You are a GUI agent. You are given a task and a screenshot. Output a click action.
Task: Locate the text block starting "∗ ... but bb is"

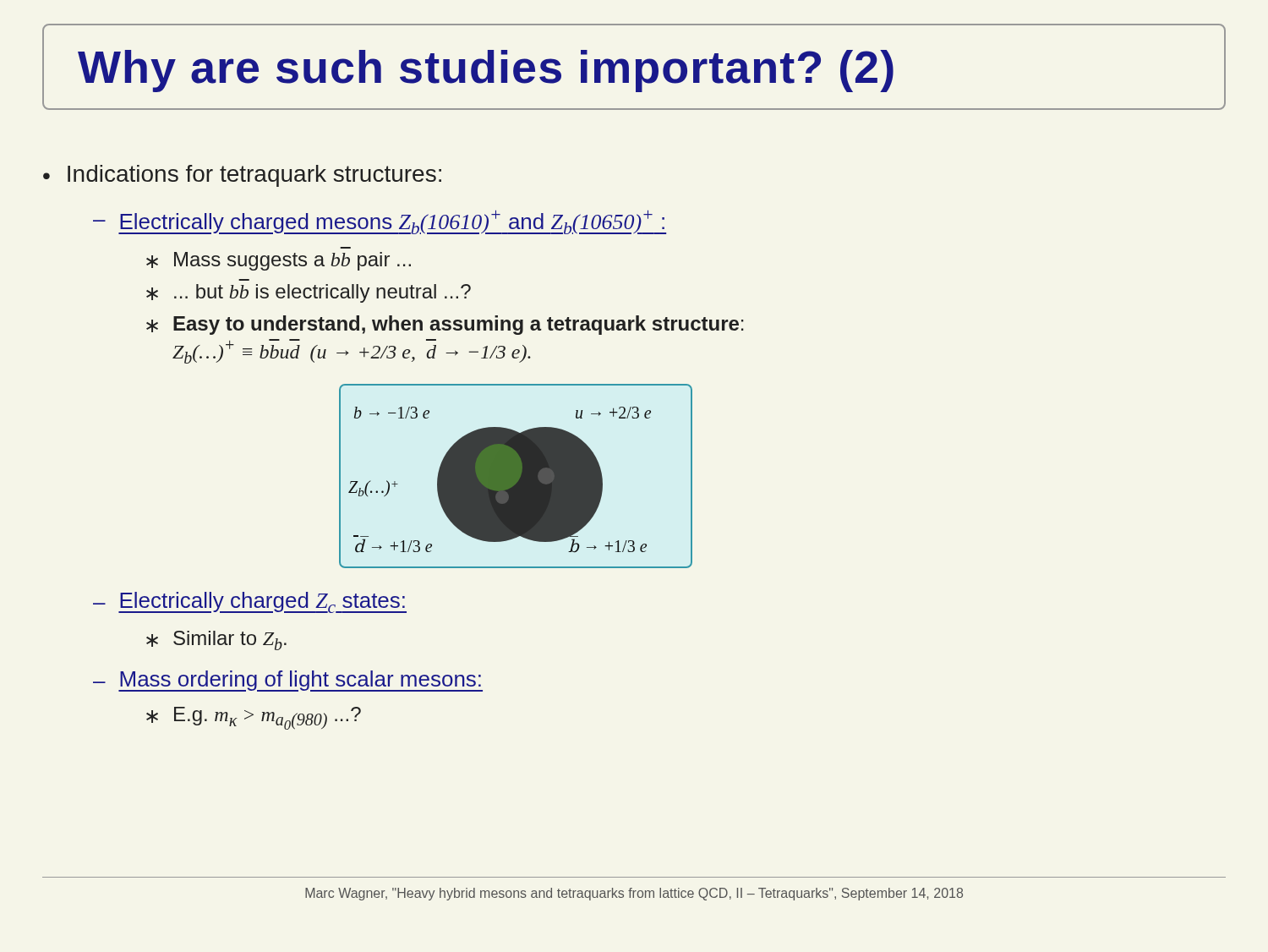(307, 292)
